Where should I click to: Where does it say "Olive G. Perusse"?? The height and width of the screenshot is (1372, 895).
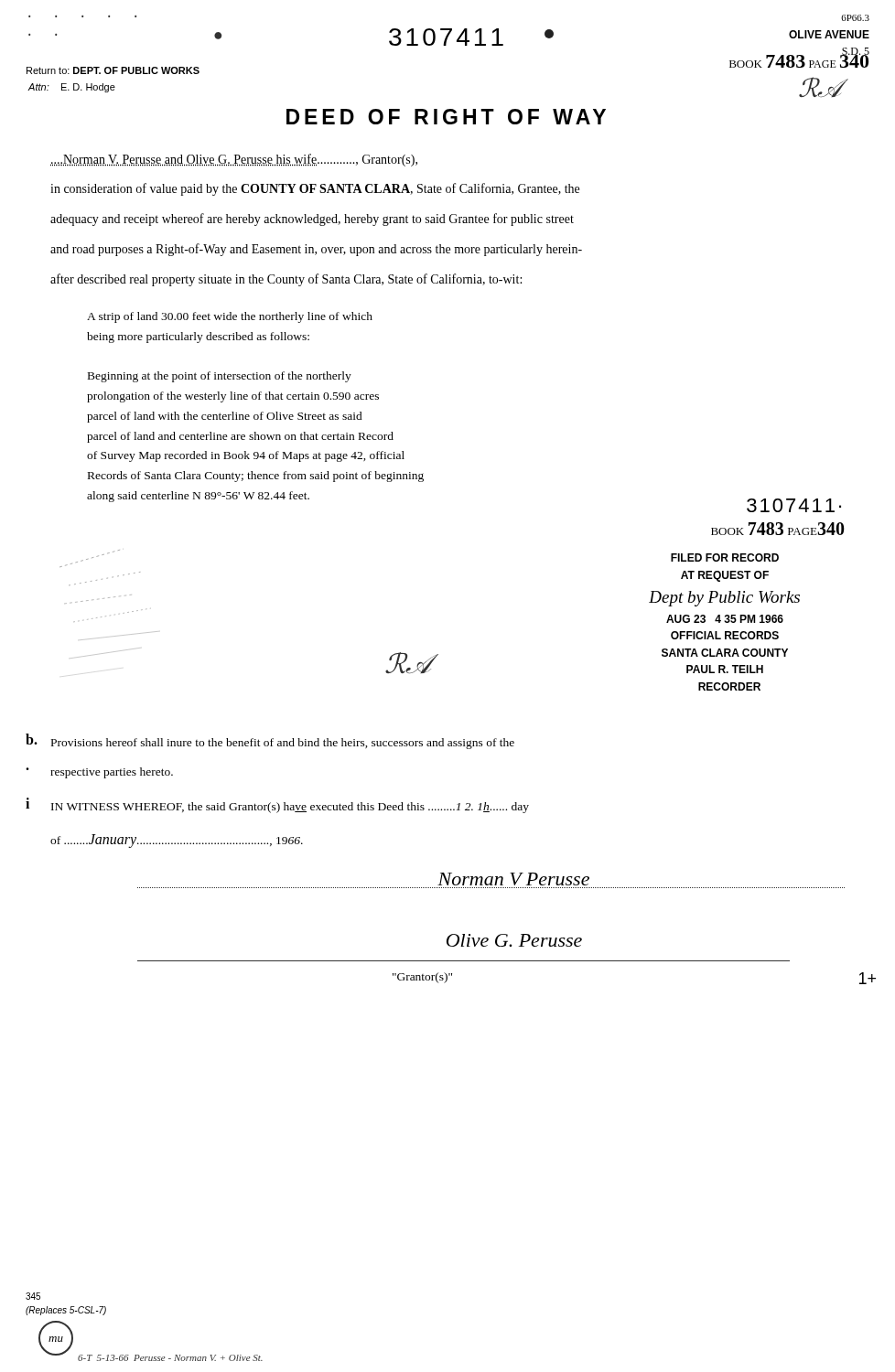click(x=514, y=940)
